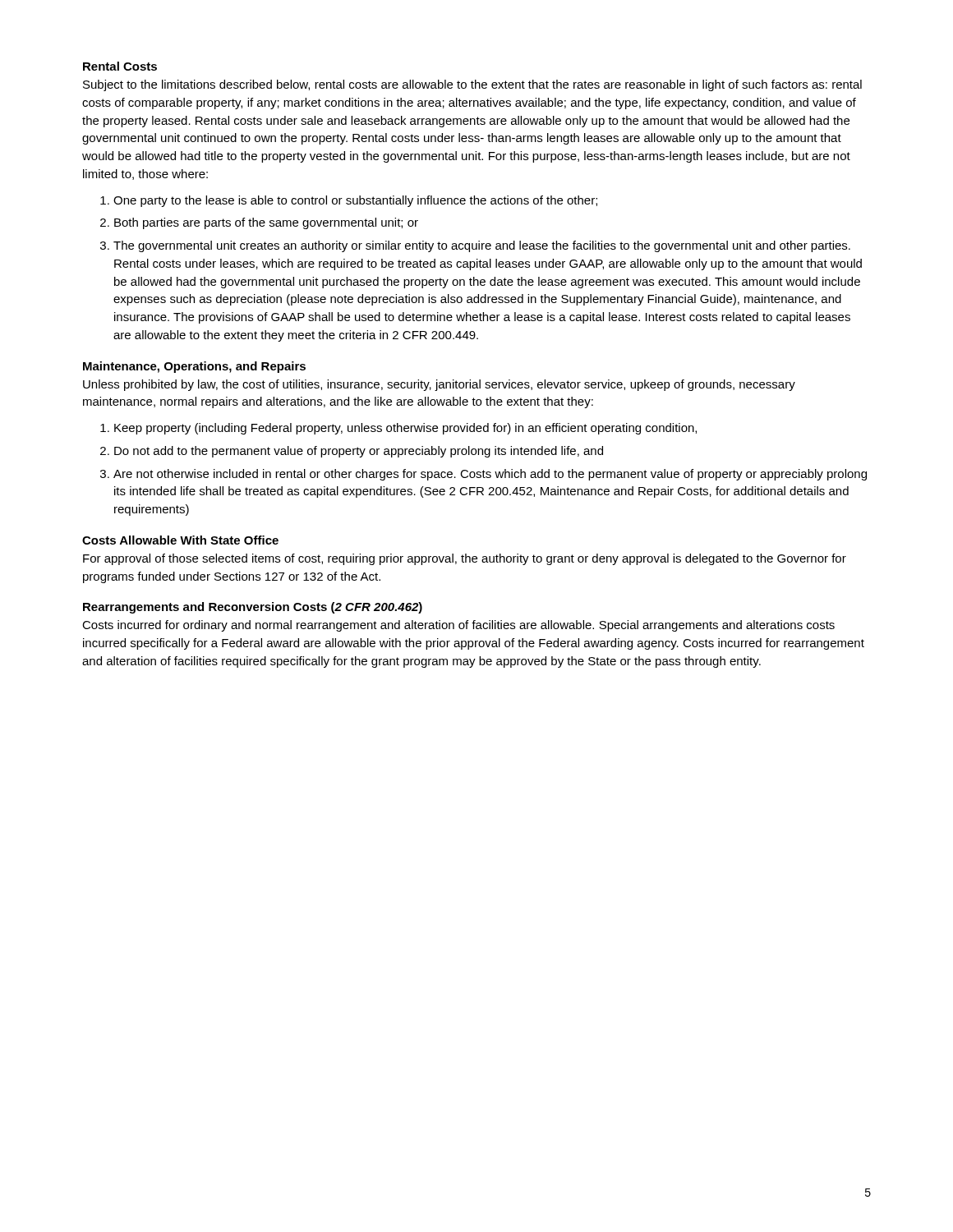This screenshot has width=953, height=1232.
Task: Select the section header that says "Rearrangements and Reconversion Costs"
Action: pyautogui.click(x=252, y=607)
